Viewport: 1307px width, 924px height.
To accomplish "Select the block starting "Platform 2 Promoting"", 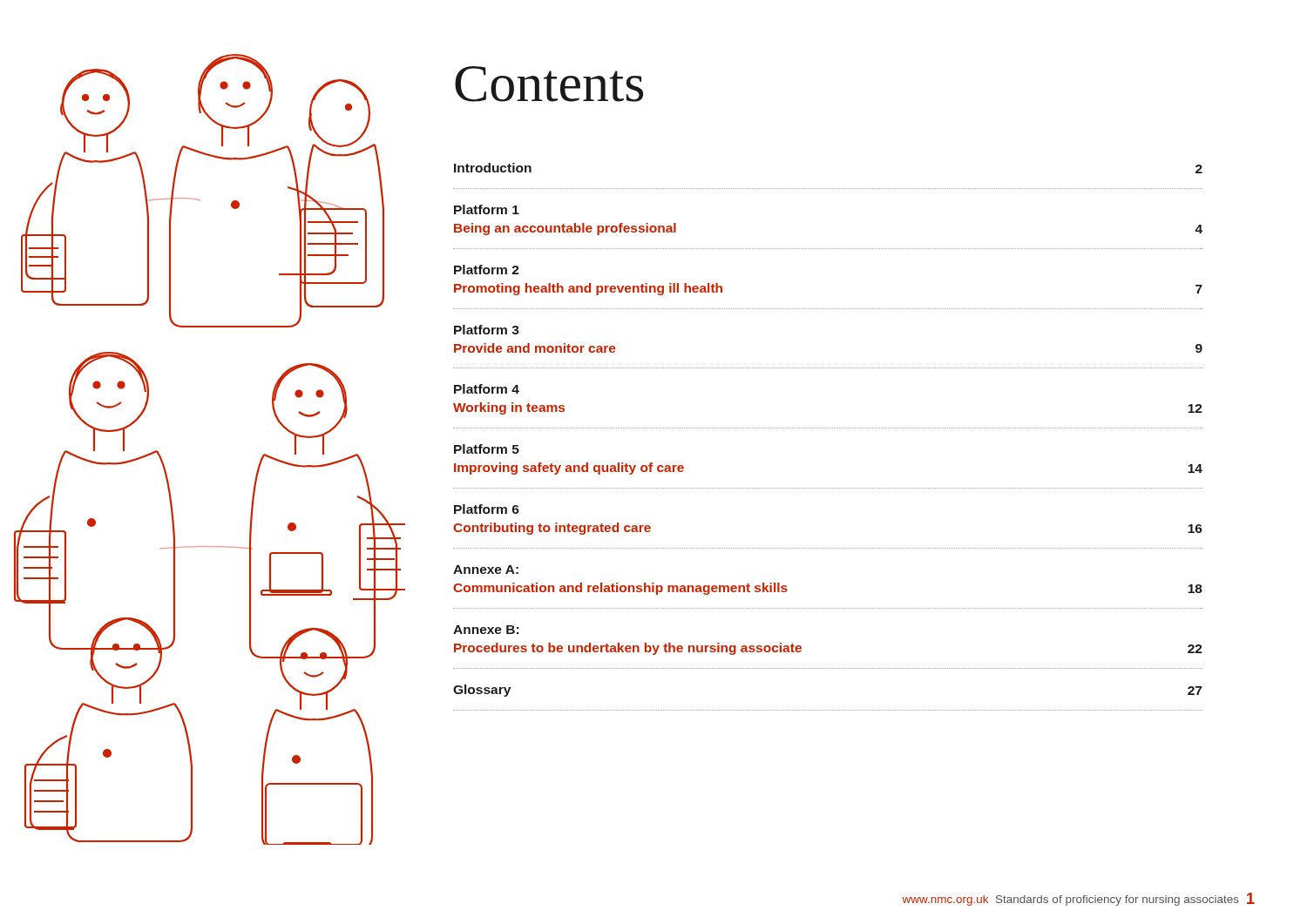I will (x=487, y=270).
